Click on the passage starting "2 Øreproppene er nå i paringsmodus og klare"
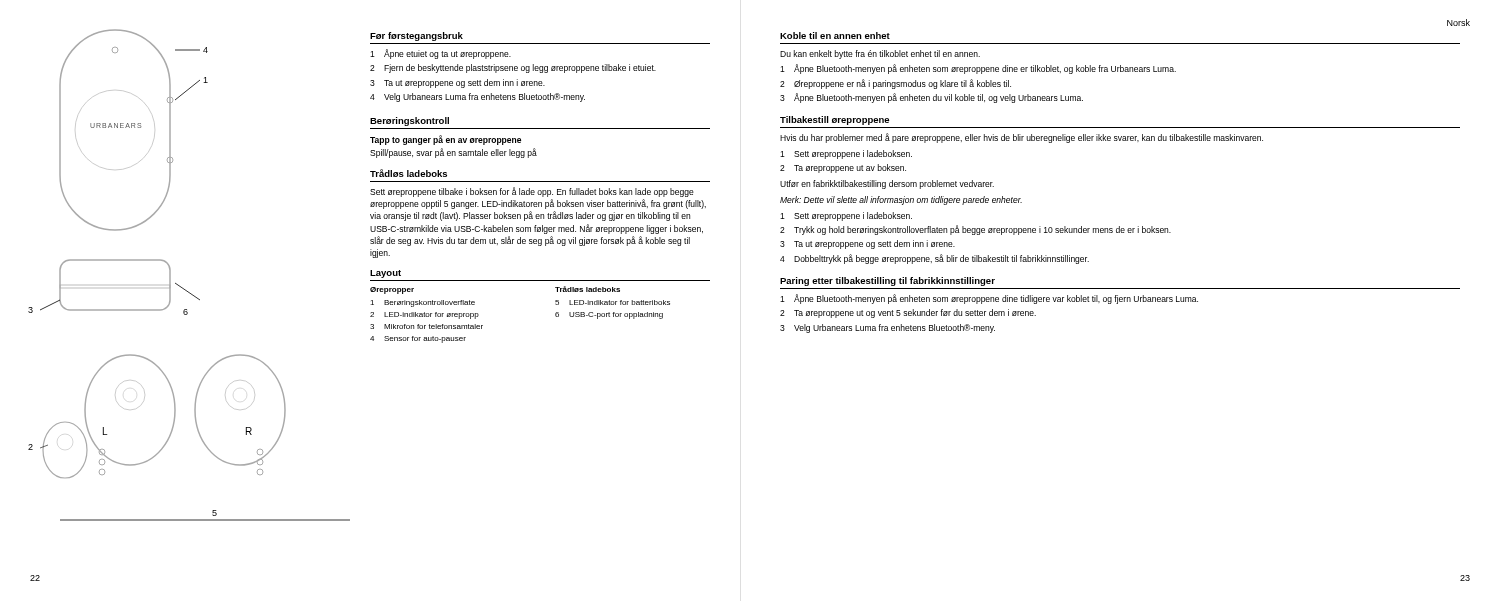The width and height of the screenshot is (1500, 601). 896,84
